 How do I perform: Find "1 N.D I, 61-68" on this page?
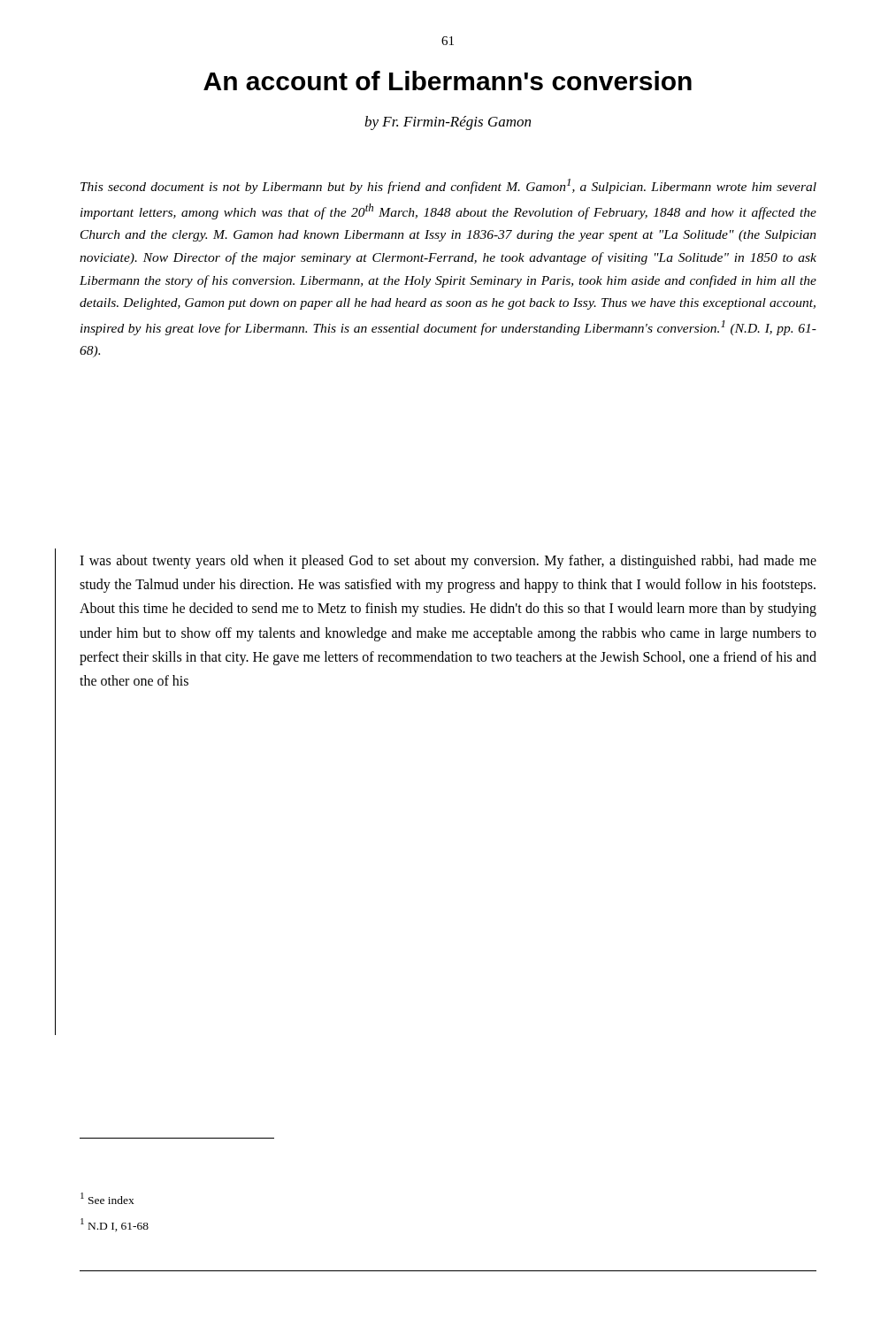pyautogui.click(x=114, y=1224)
